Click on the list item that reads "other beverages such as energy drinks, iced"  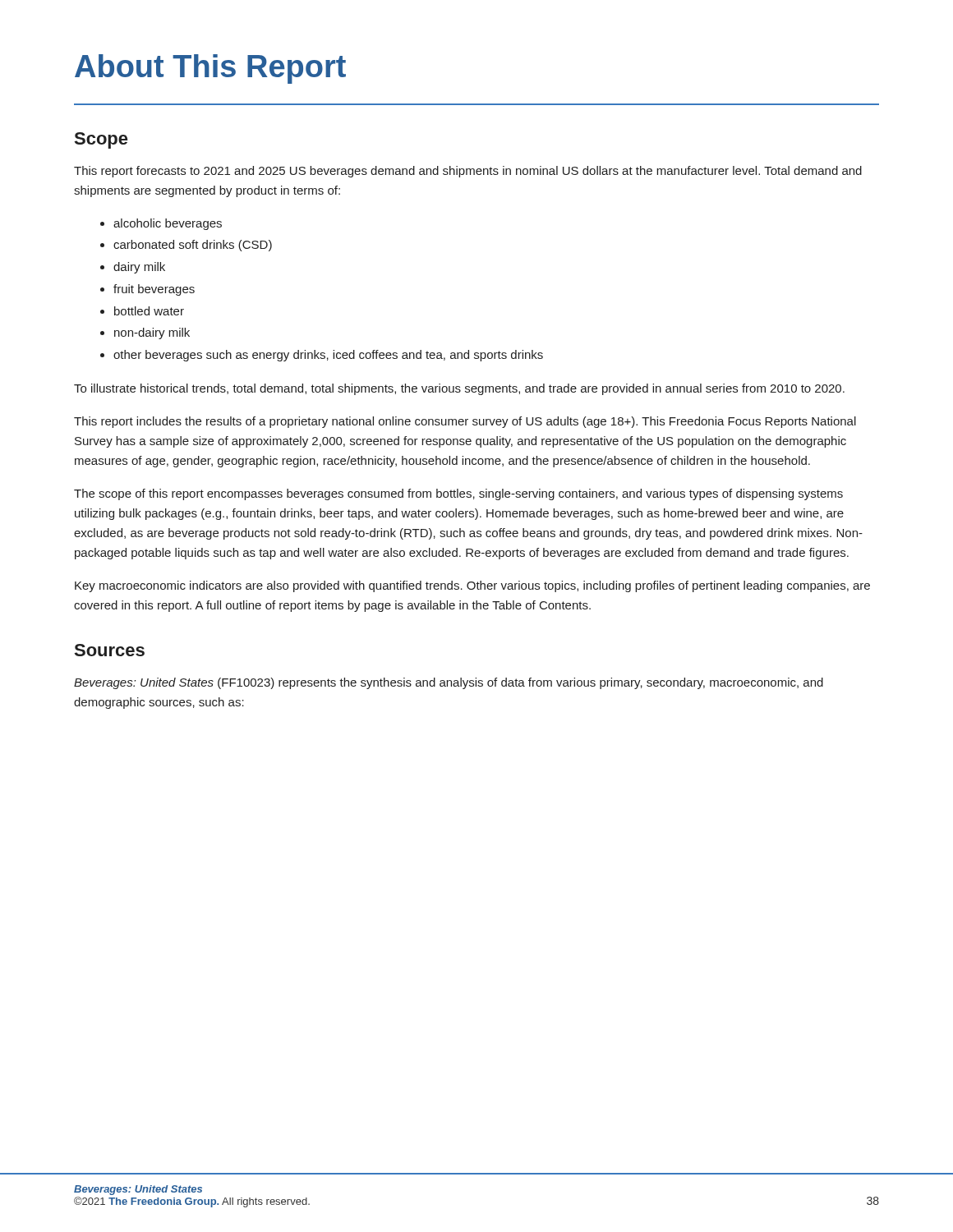coord(328,355)
